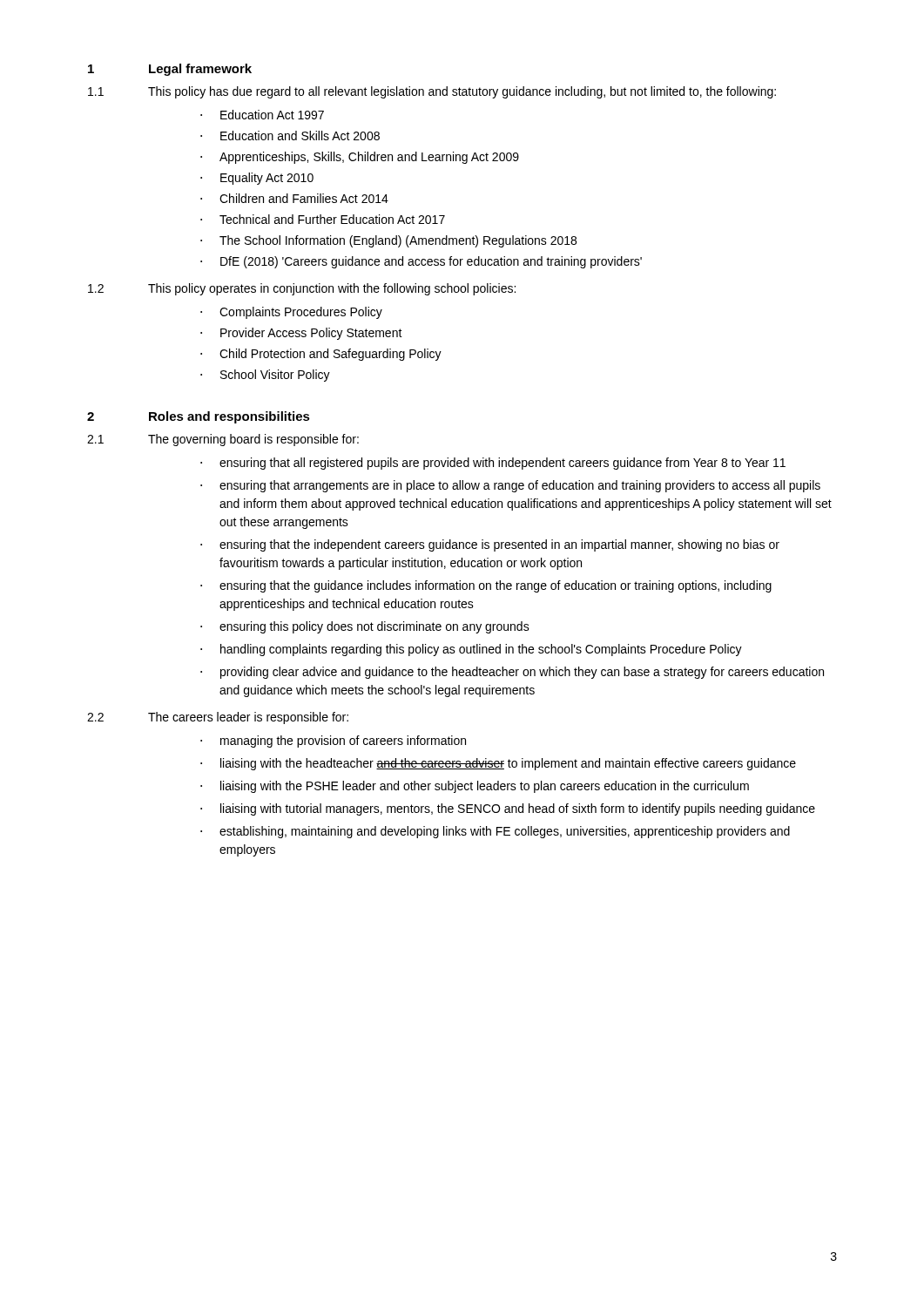This screenshot has width=924, height=1307.
Task: Locate the text "• School Visitor Policy"
Action: tap(265, 376)
